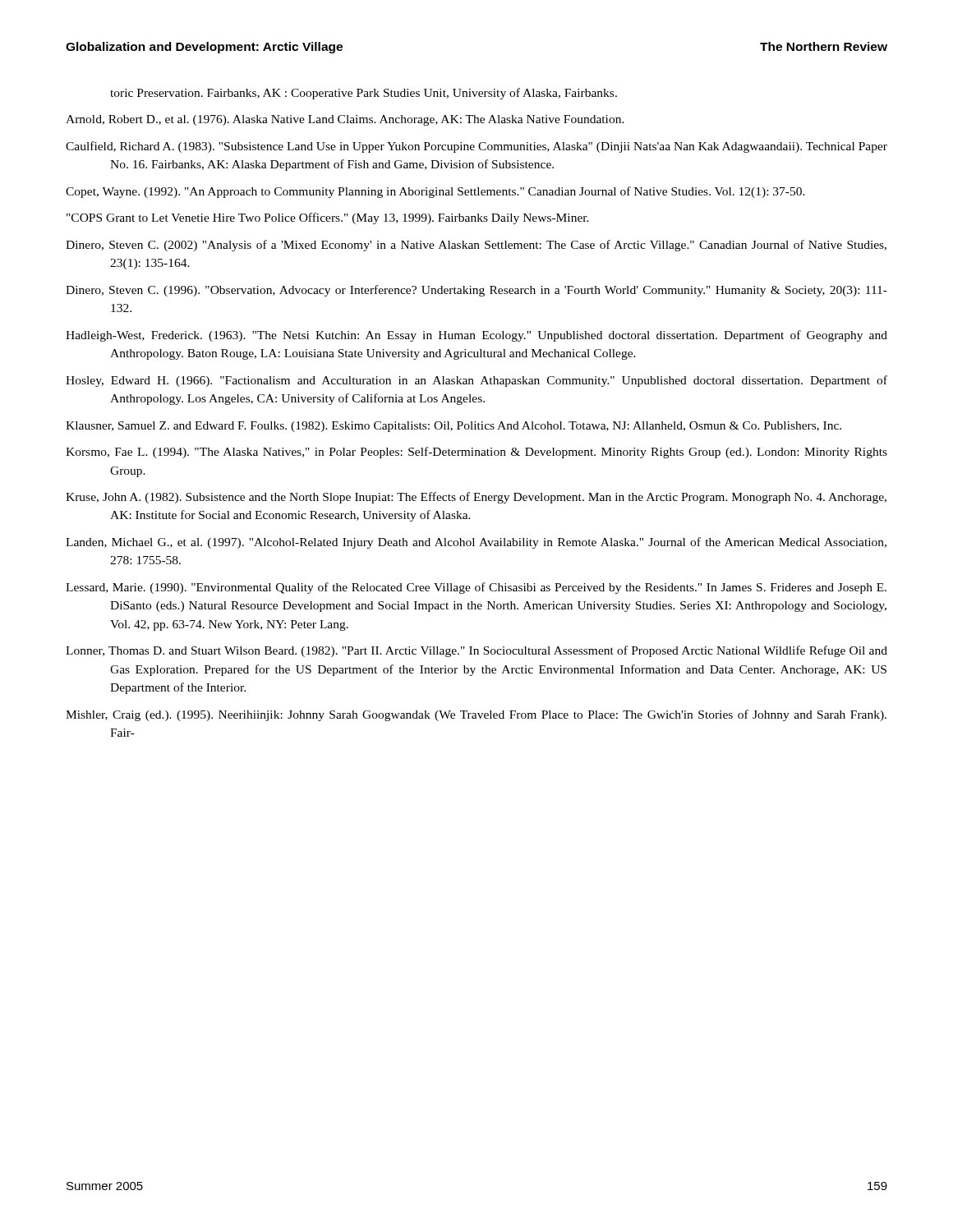Find the block on this page that starts "Kruse, John A. (1982). Subsistence and"

[x=499, y=506]
